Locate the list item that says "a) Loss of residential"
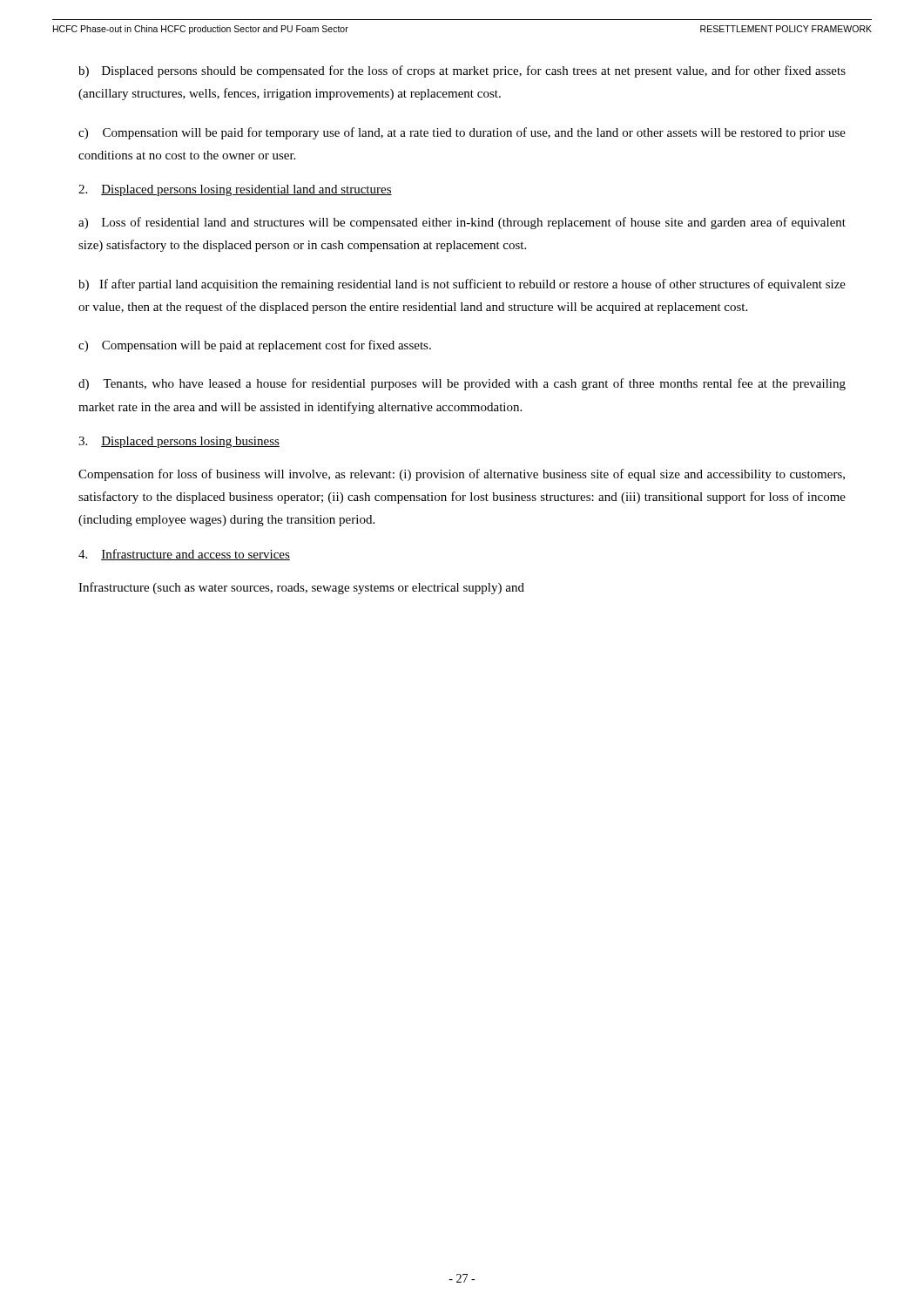The width and height of the screenshot is (924, 1307). click(462, 234)
